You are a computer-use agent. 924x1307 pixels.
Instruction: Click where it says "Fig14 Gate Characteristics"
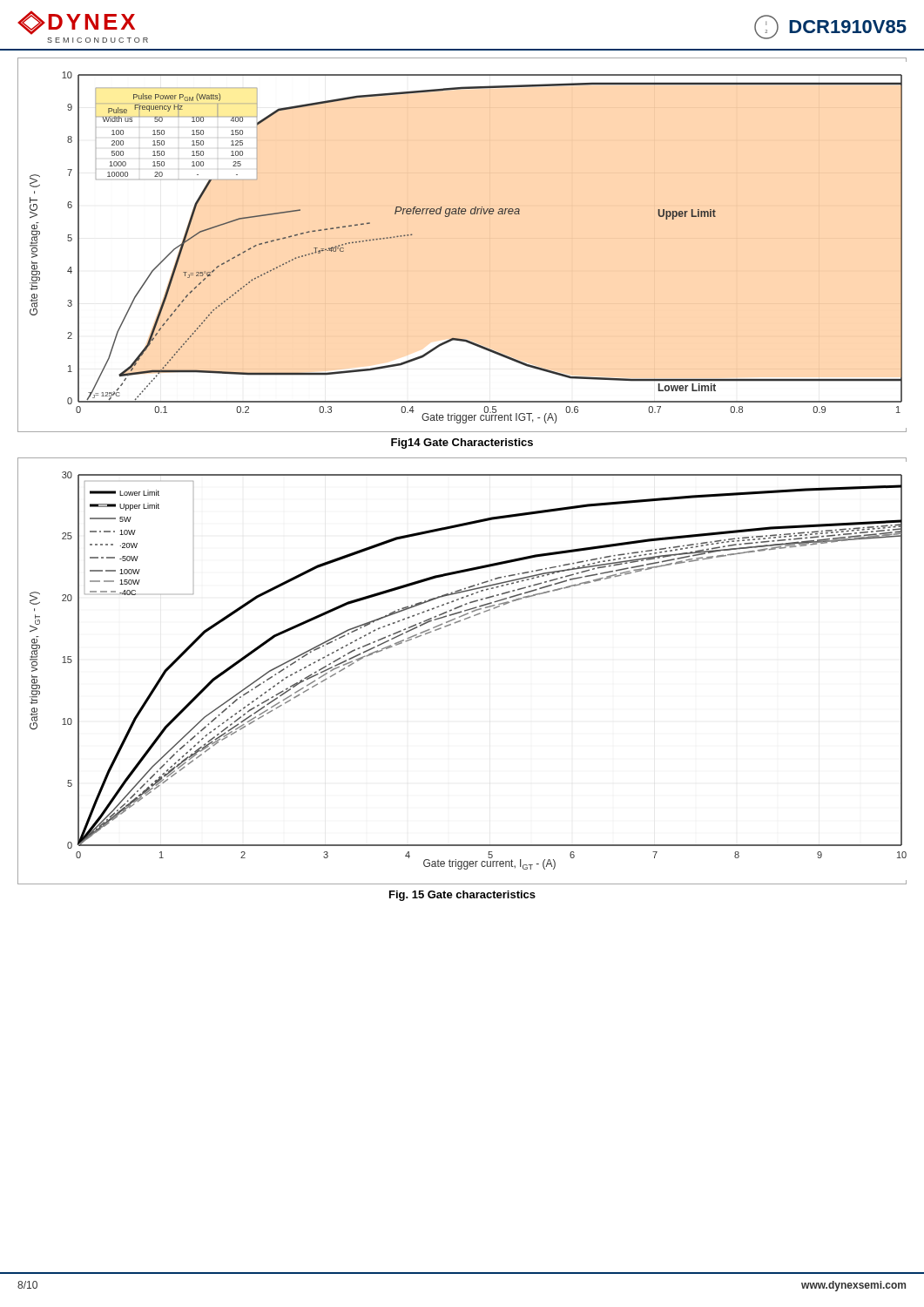[x=462, y=442]
